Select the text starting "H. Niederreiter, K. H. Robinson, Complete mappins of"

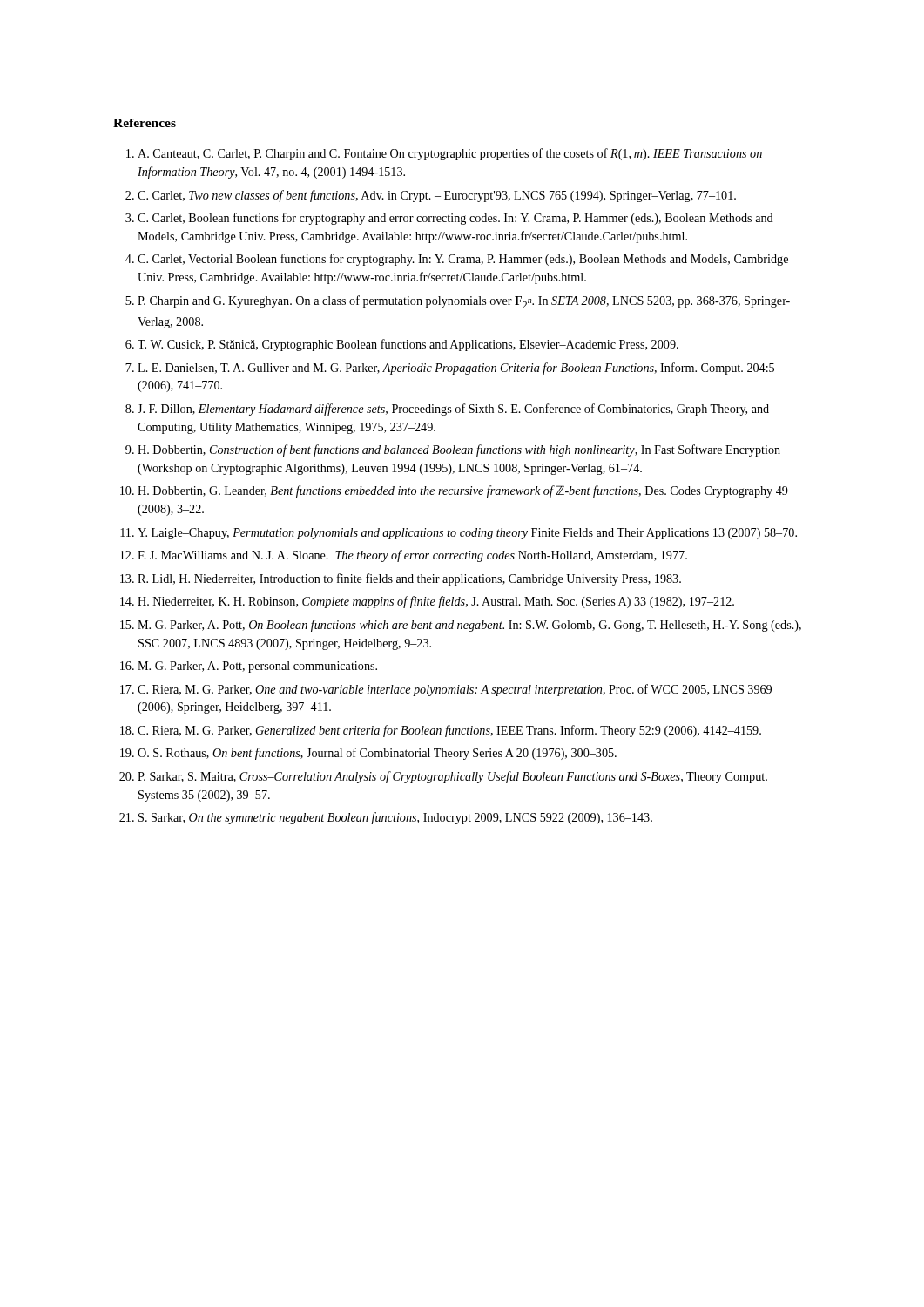pyautogui.click(x=474, y=602)
